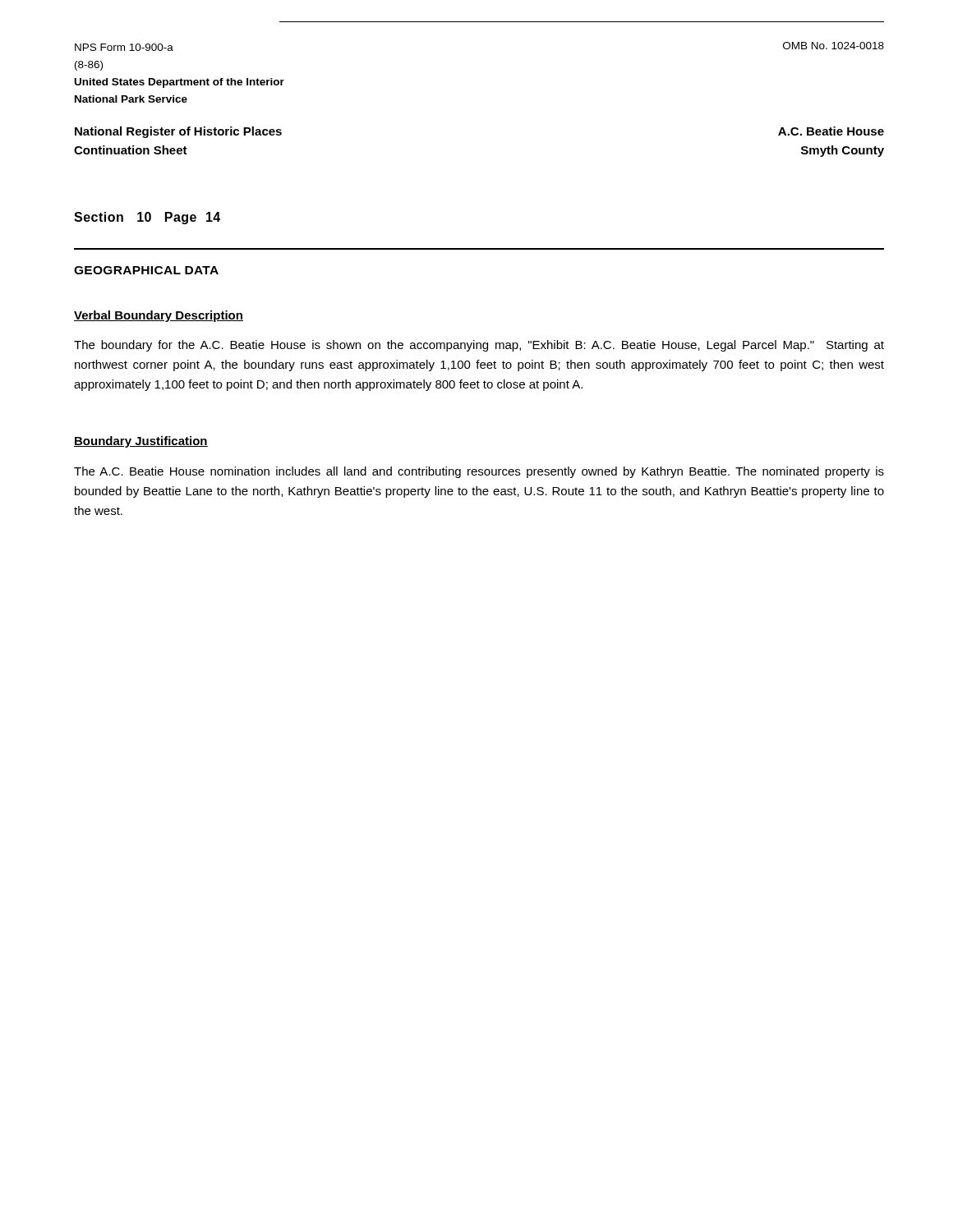The width and height of the screenshot is (958, 1232).
Task: Find the section header with the text "Verbal Boundary Description"
Action: tap(159, 315)
